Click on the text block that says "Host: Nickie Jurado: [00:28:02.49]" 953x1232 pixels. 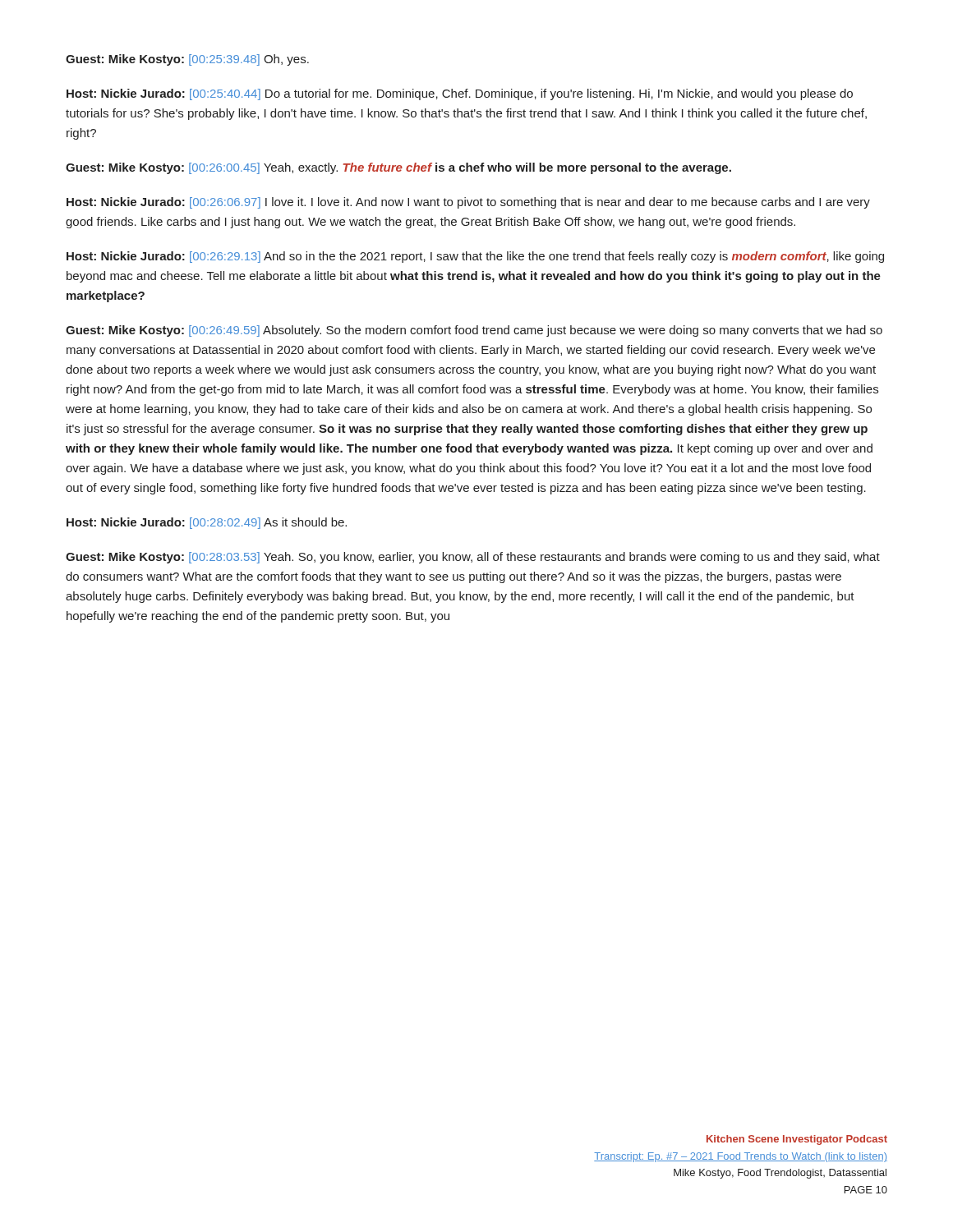[x=207, y=522]
